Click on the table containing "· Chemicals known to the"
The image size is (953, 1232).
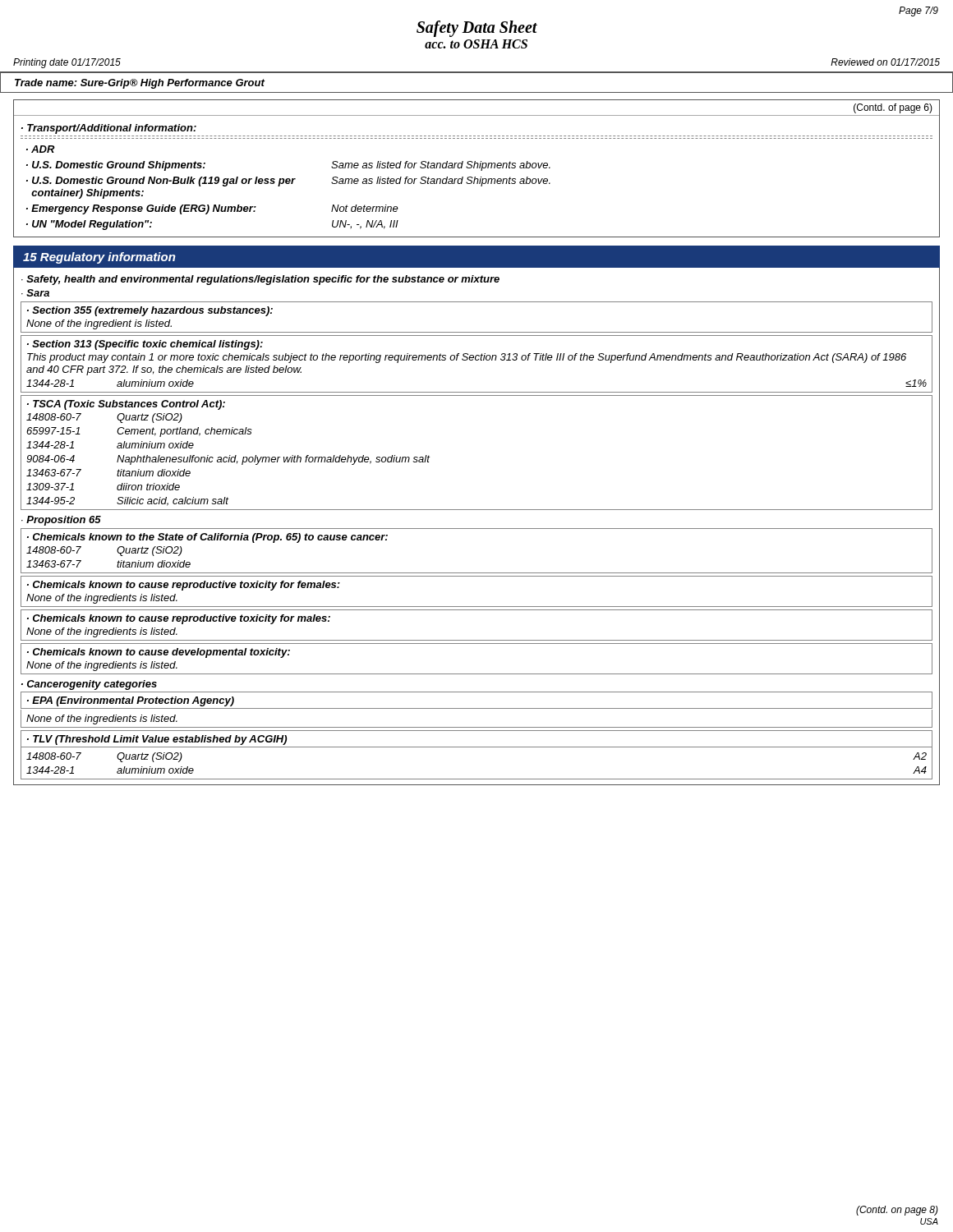(476, 551)
